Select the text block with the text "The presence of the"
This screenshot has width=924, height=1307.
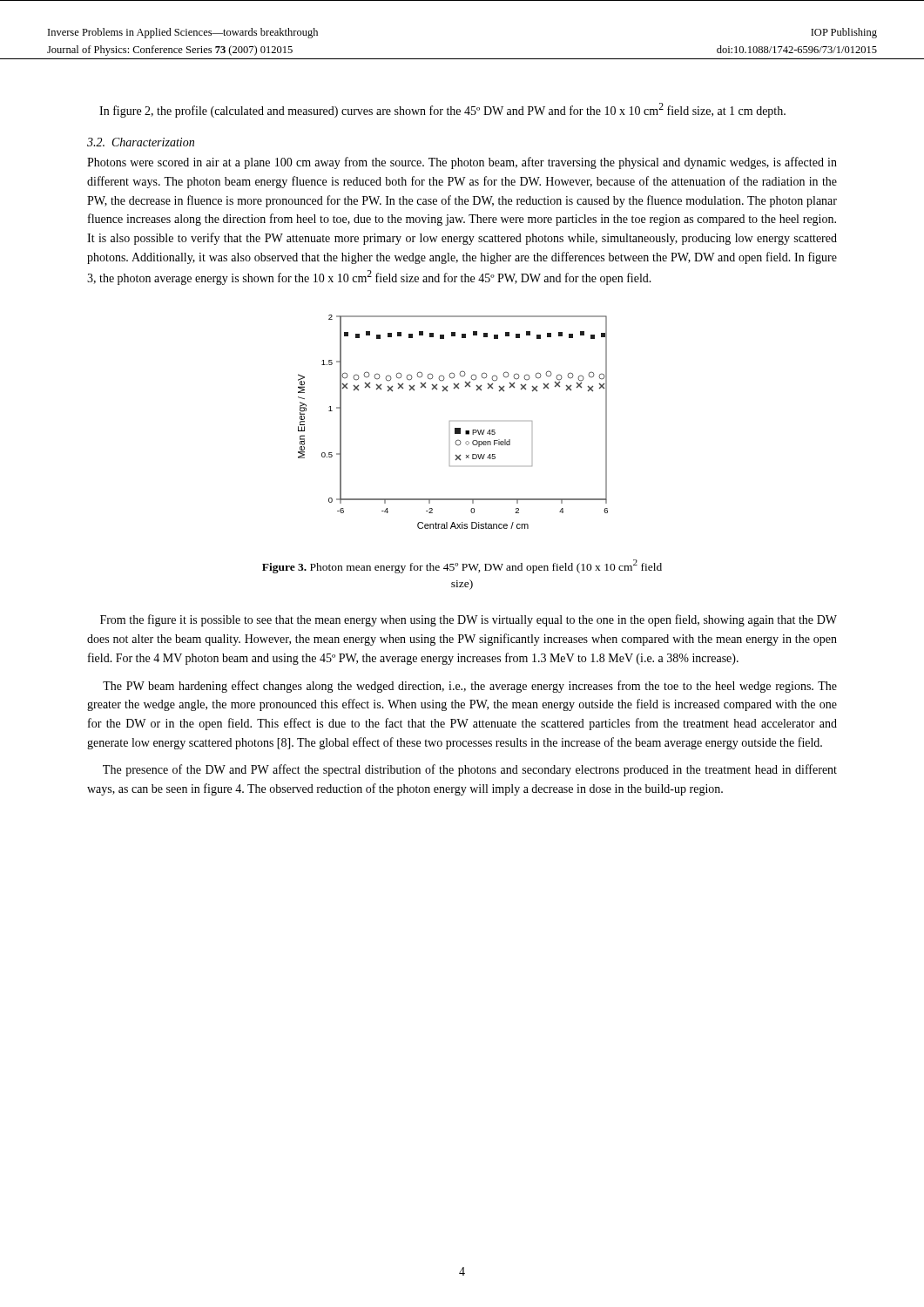[462, 779]
